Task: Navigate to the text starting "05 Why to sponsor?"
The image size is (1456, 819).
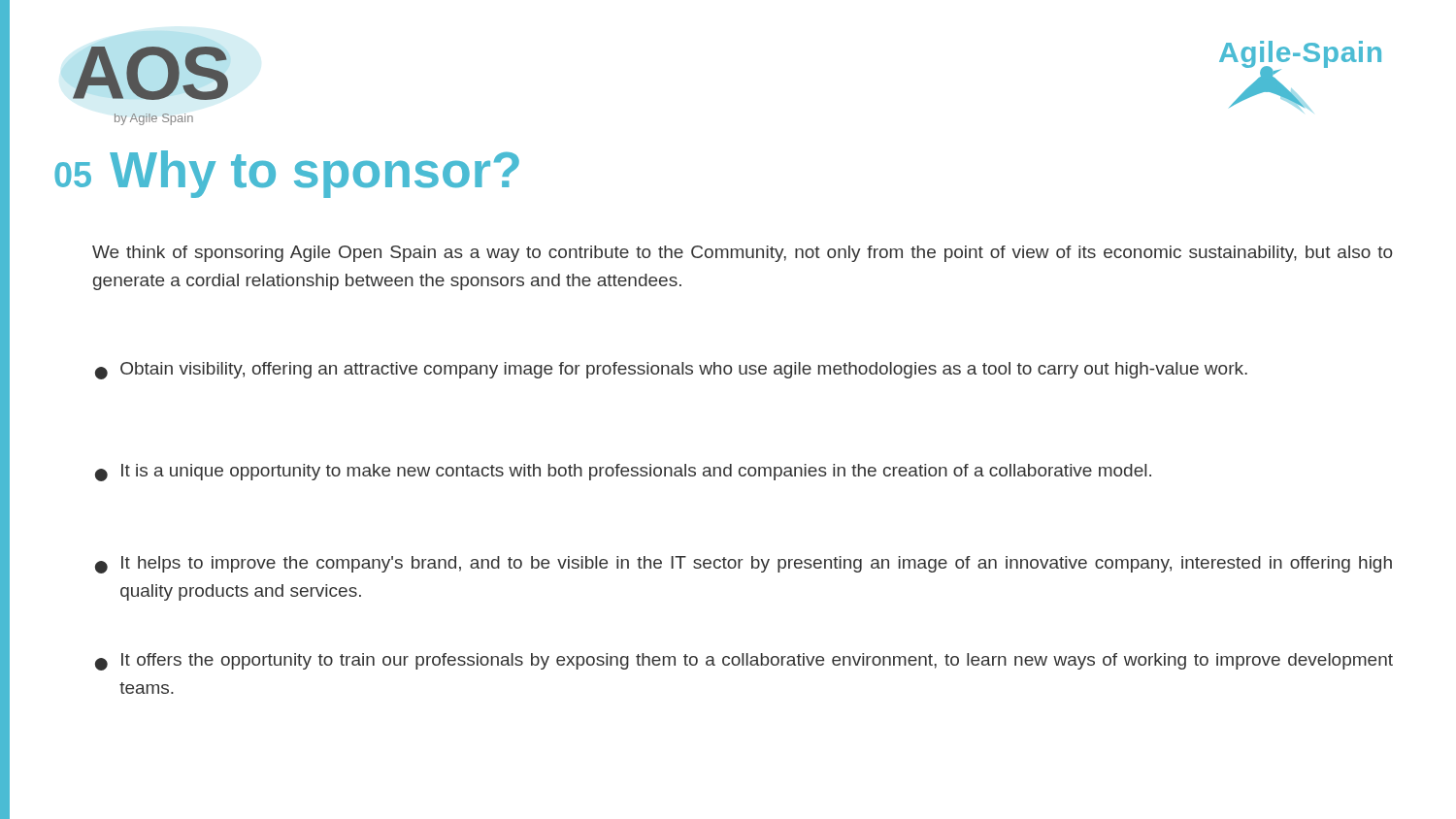Action: 288,170
